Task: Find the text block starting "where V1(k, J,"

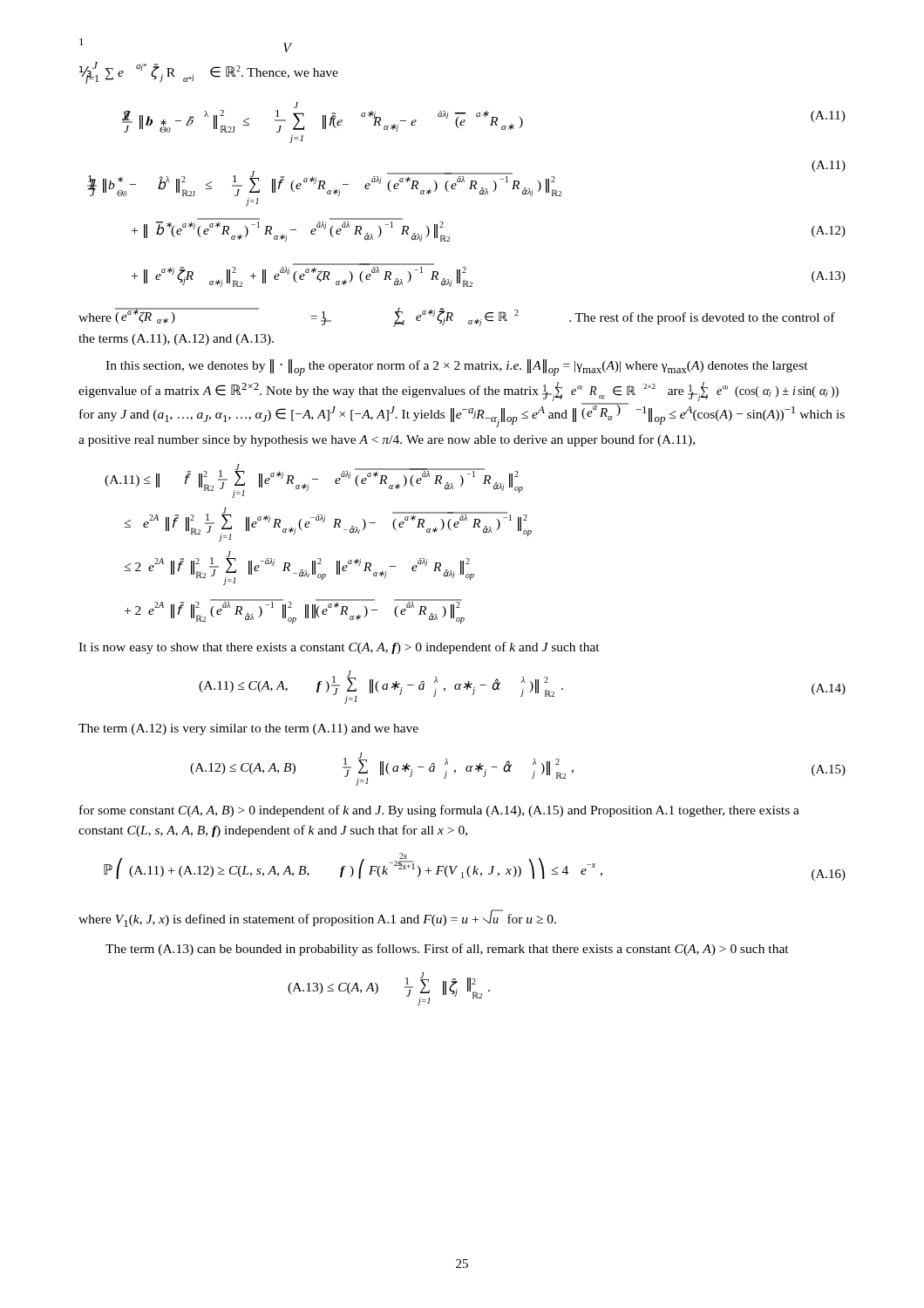Action: tap(318, 918)
